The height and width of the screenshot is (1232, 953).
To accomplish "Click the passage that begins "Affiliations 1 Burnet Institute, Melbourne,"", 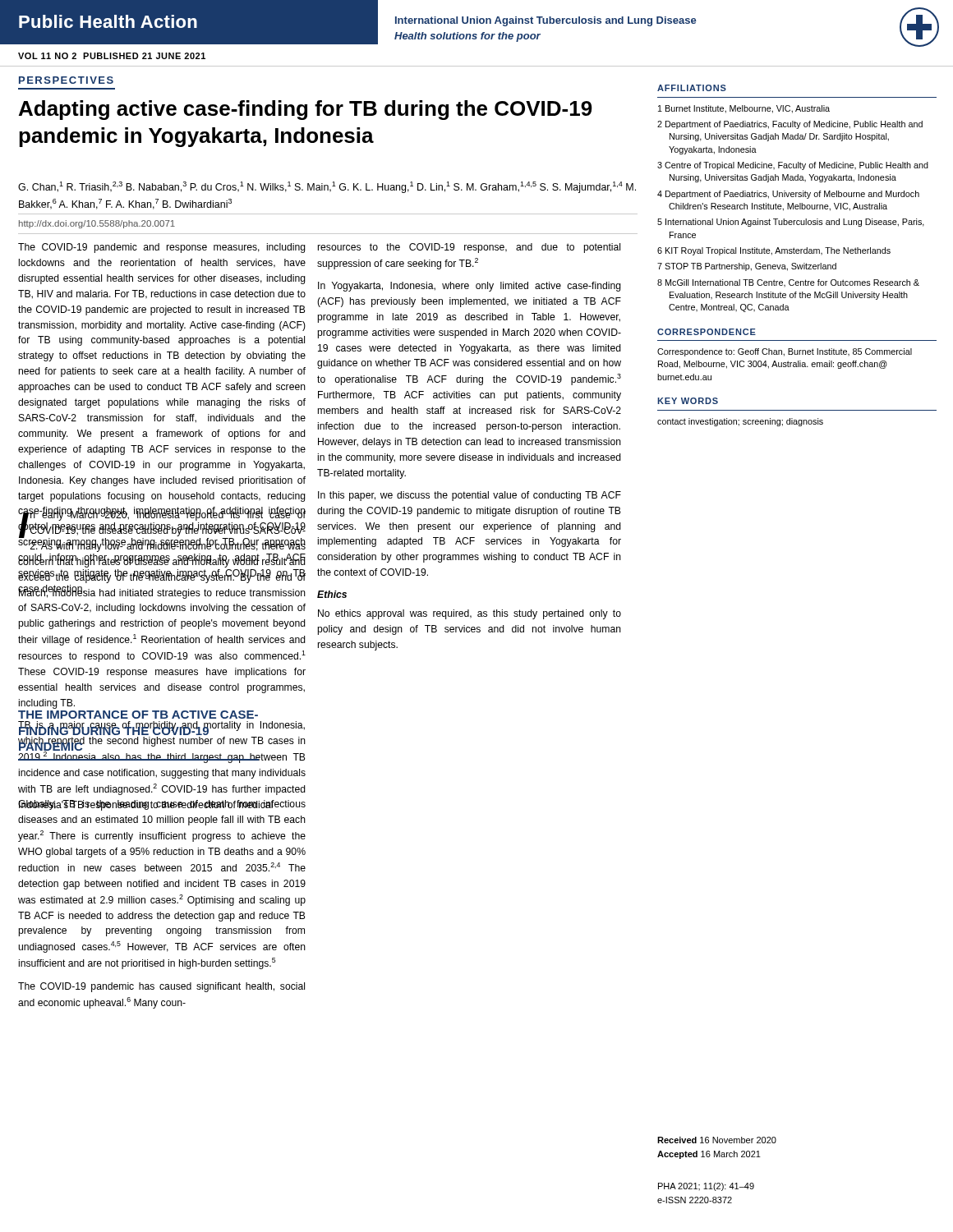I will 797,255.
